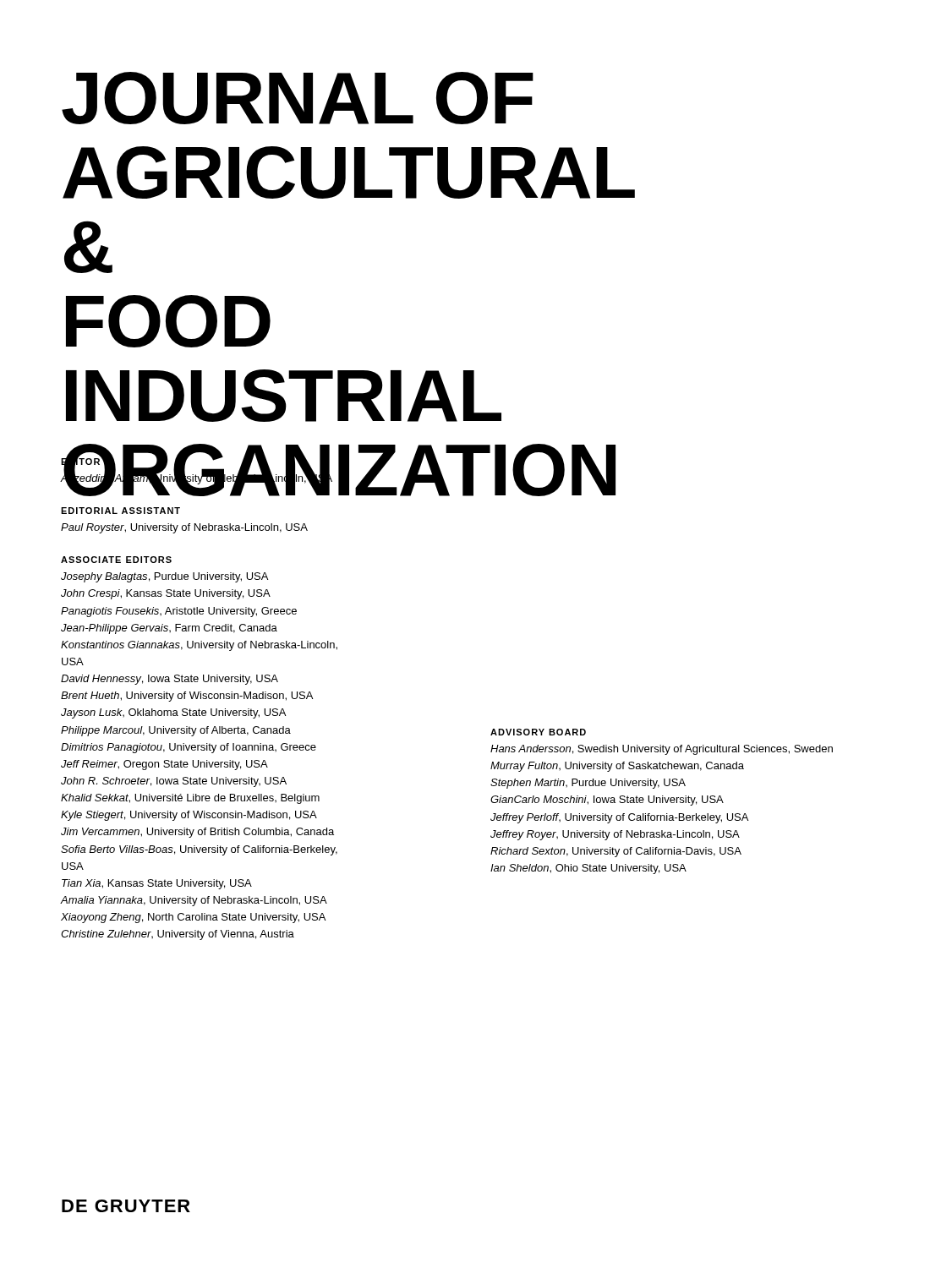
Task: Locate the section header containing "EDITORIAL ASSISTANT Paul Royster, University of Nebraska-Lincoln,"
Action: tap(255, 521)
